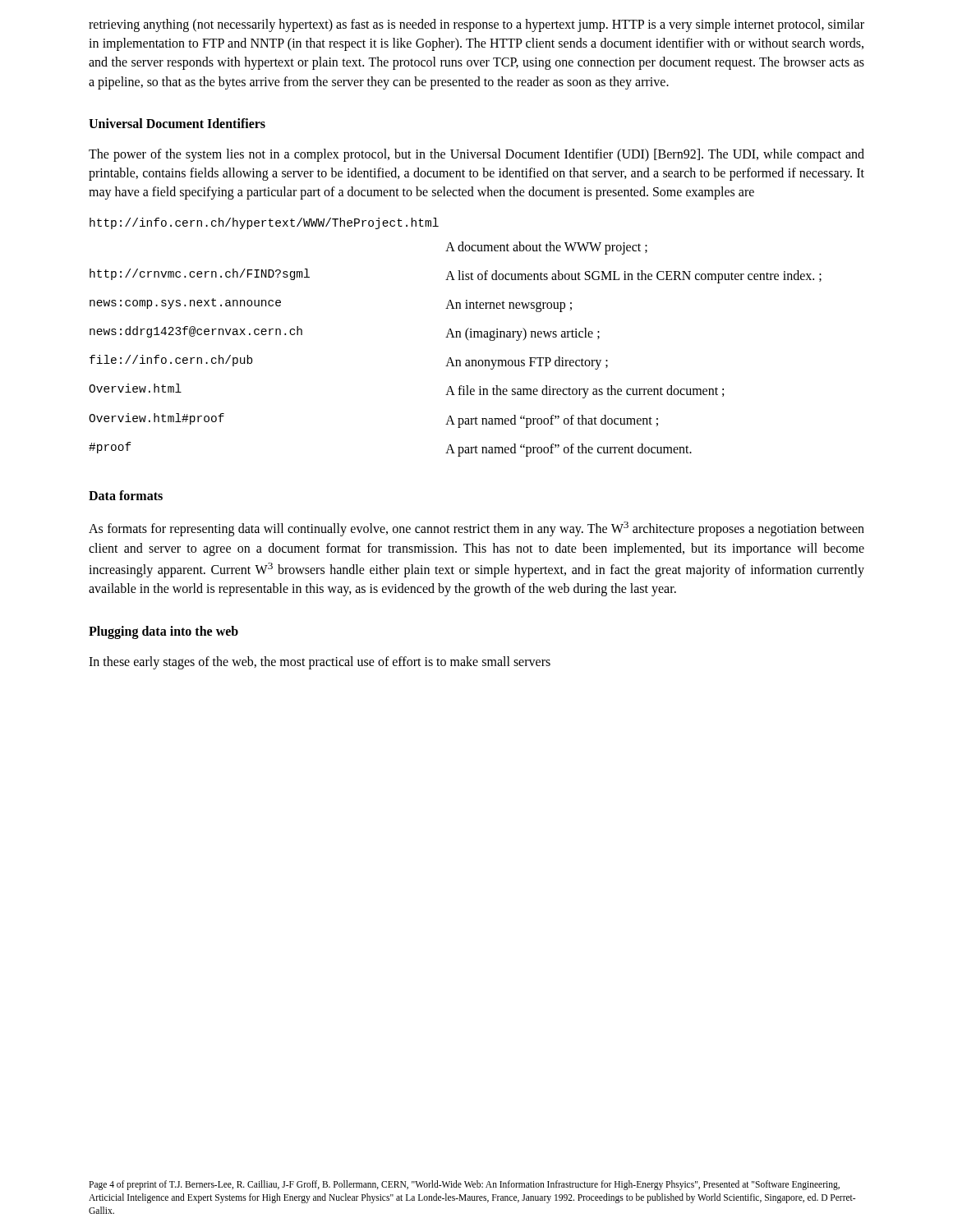953x1232 pixels.
Task: Find the text block containing "As formats for representing data"
Action: 476,557
